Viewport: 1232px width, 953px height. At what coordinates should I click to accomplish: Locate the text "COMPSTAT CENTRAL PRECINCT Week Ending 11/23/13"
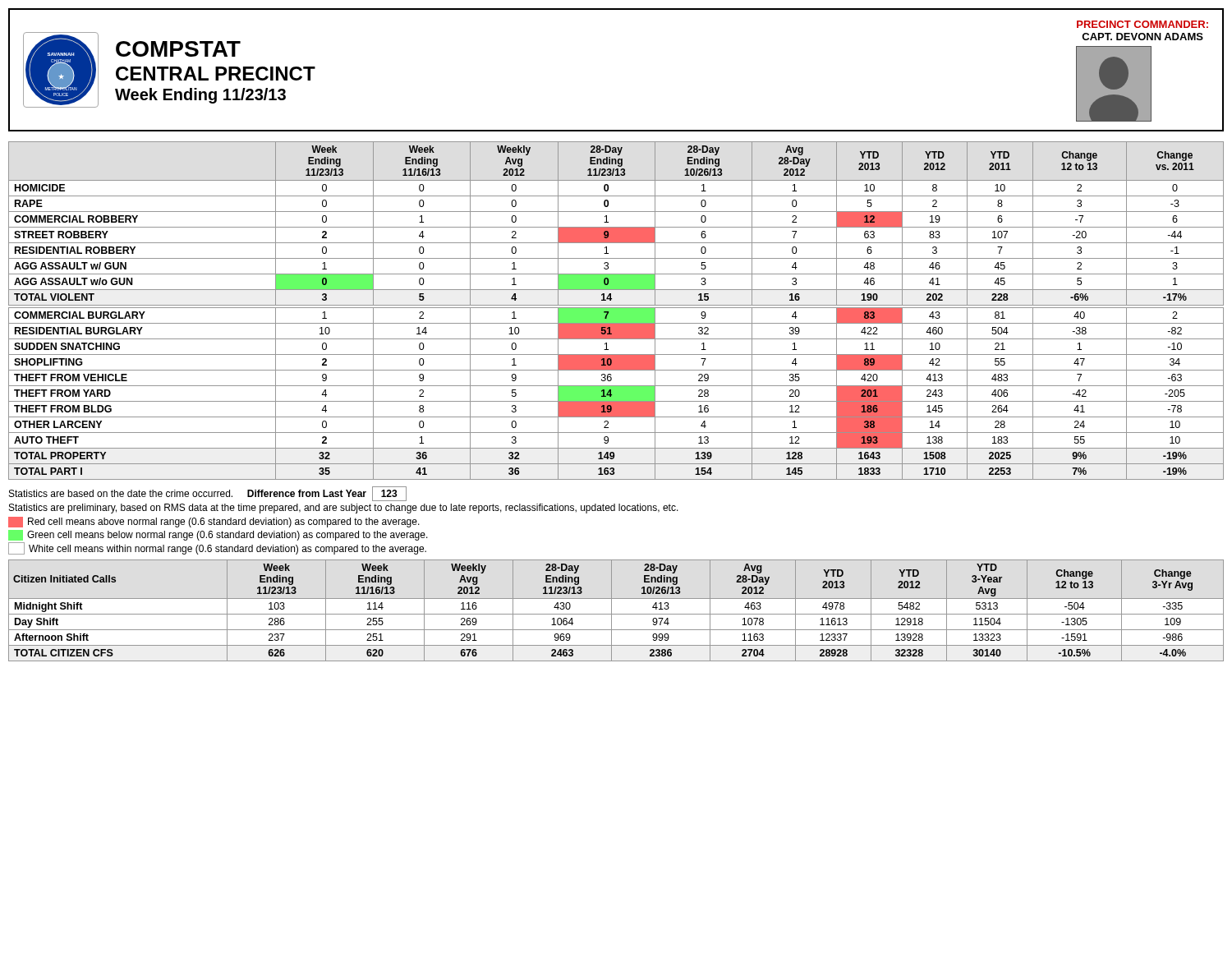tap(178, 49)
